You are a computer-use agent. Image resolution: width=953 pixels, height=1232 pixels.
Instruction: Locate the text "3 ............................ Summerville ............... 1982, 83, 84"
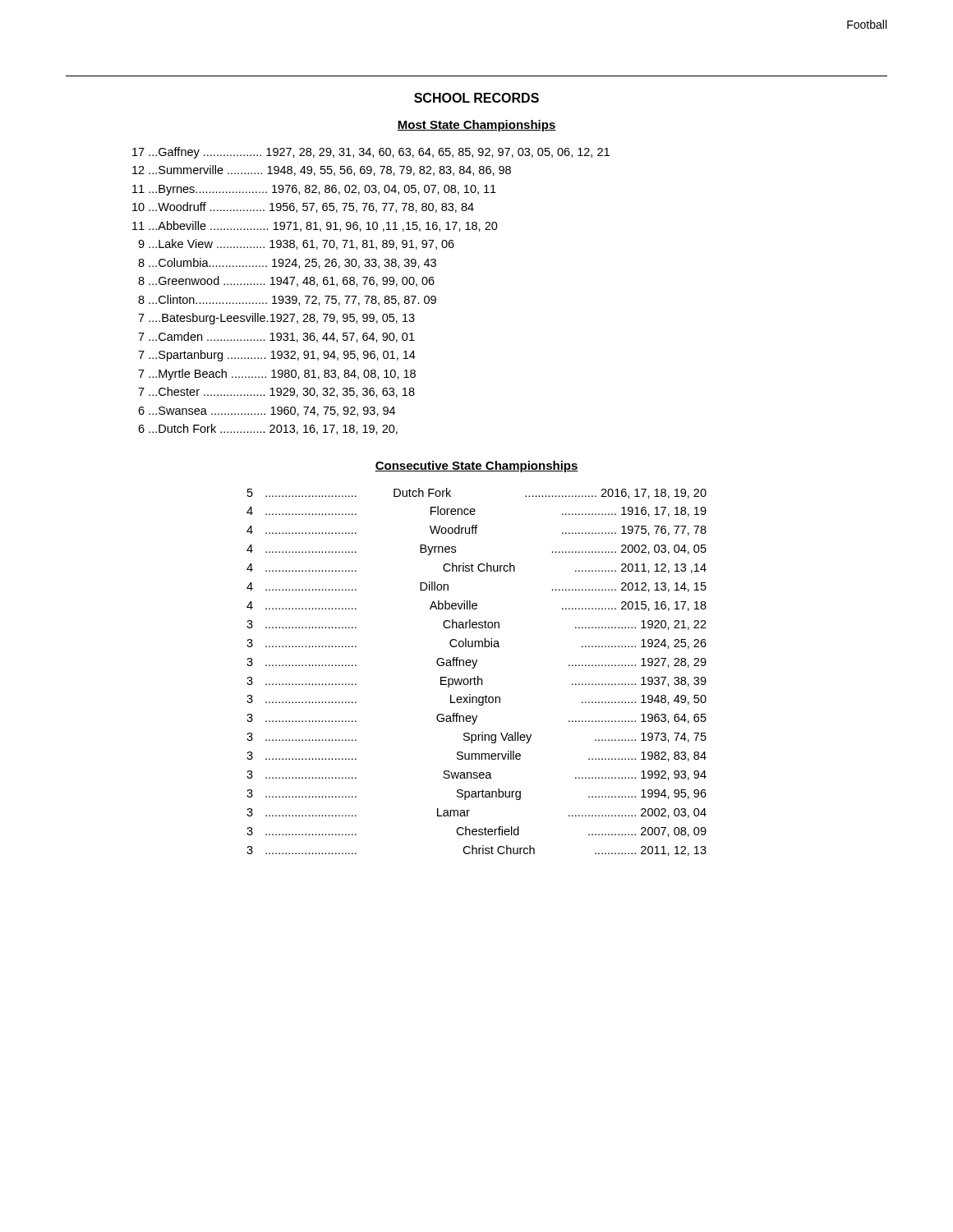(476, 756)
